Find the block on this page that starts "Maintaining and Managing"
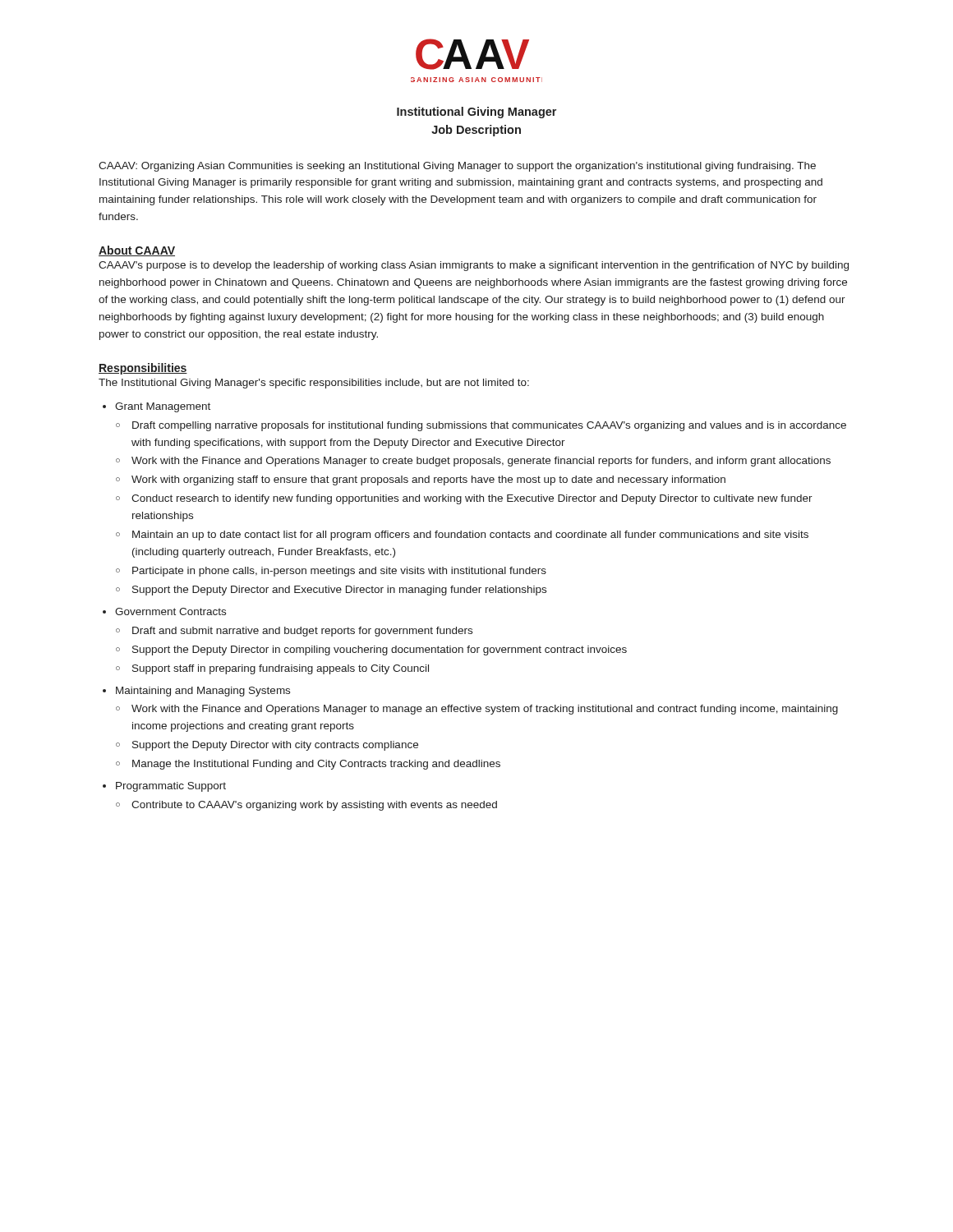This screenshot has width=953, height=1232. pyautogui.click(x=203, y=690)
